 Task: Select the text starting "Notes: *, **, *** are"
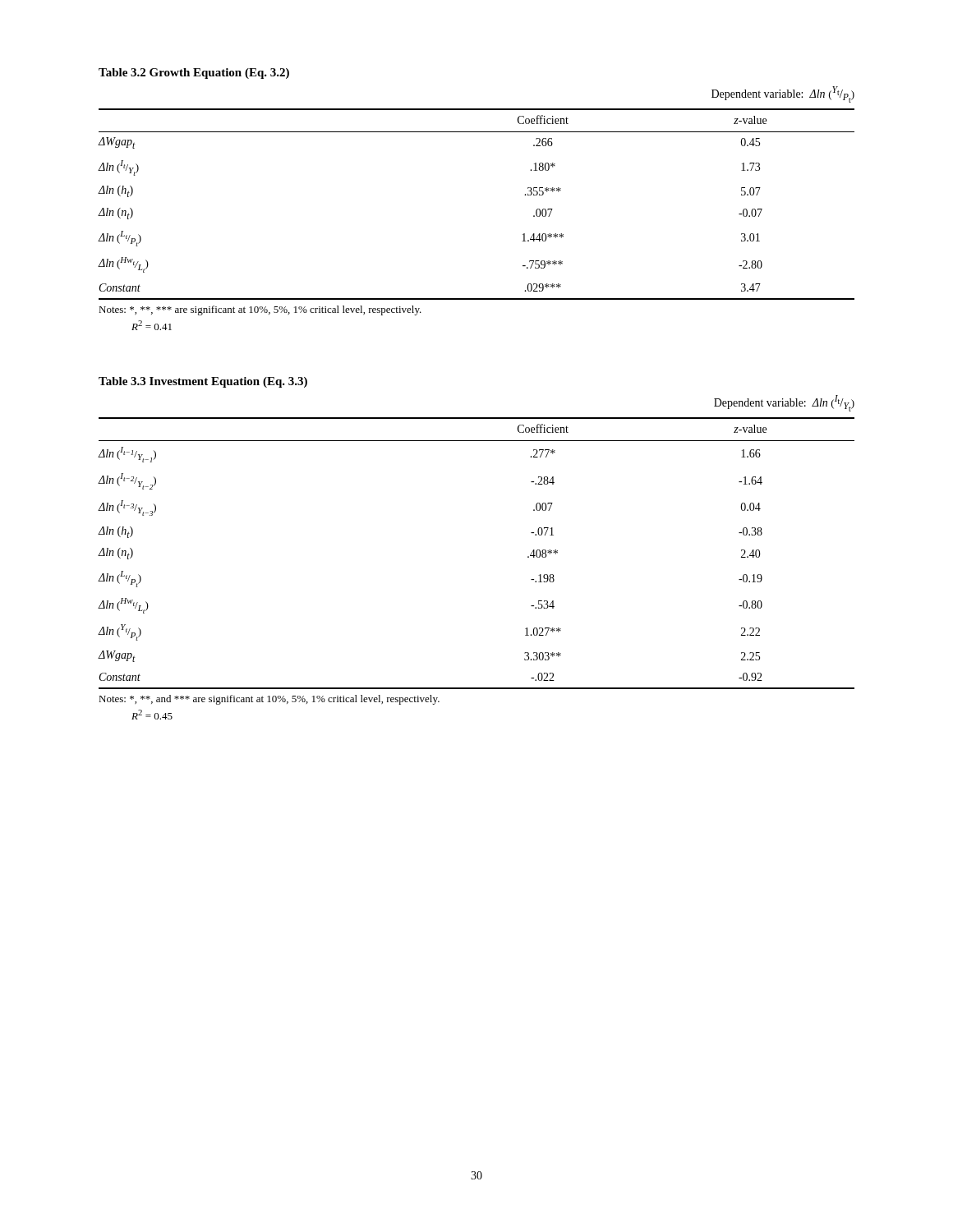click(260, 309)
